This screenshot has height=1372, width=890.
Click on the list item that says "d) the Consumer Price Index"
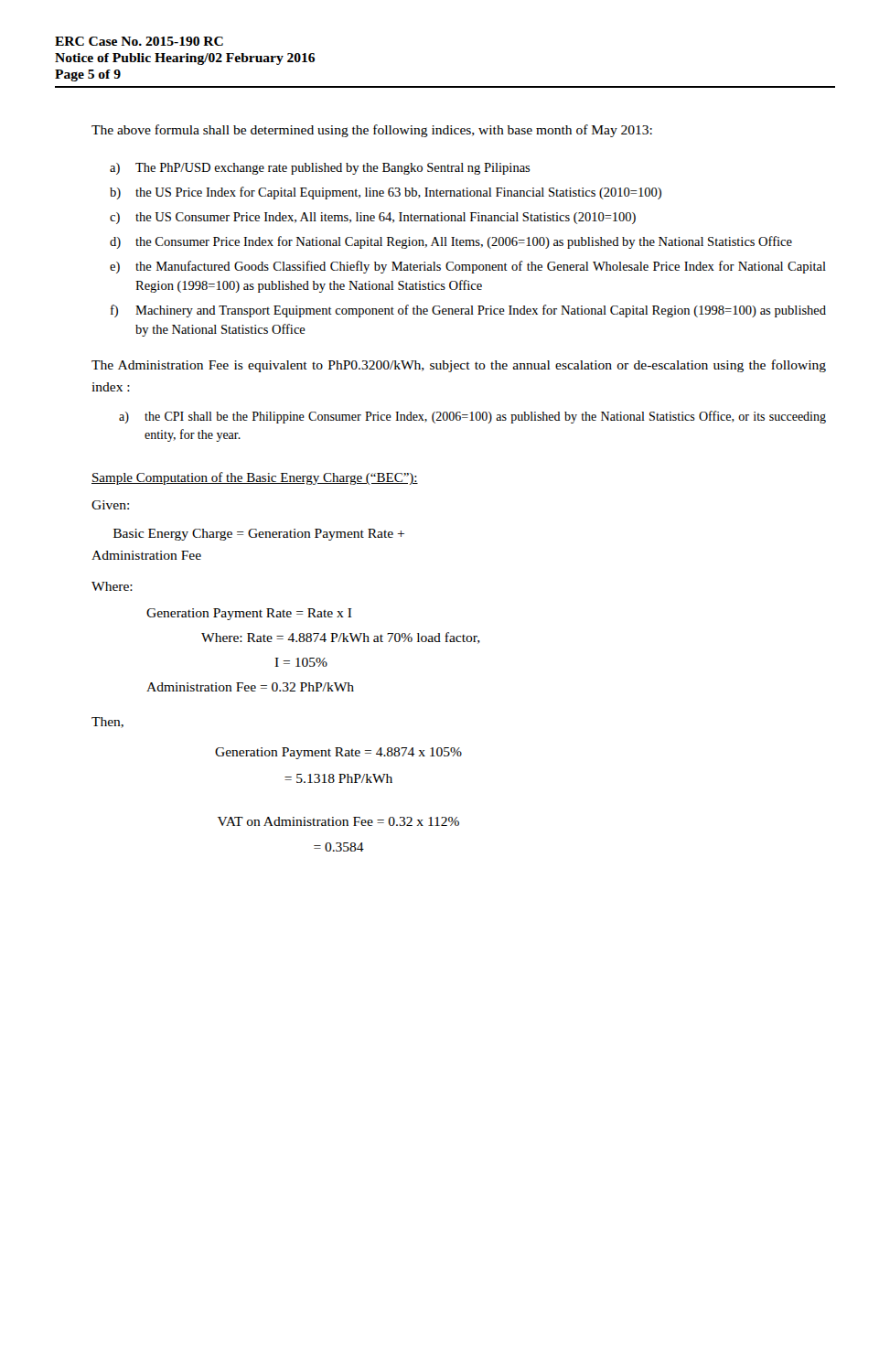tap(468, 242)
